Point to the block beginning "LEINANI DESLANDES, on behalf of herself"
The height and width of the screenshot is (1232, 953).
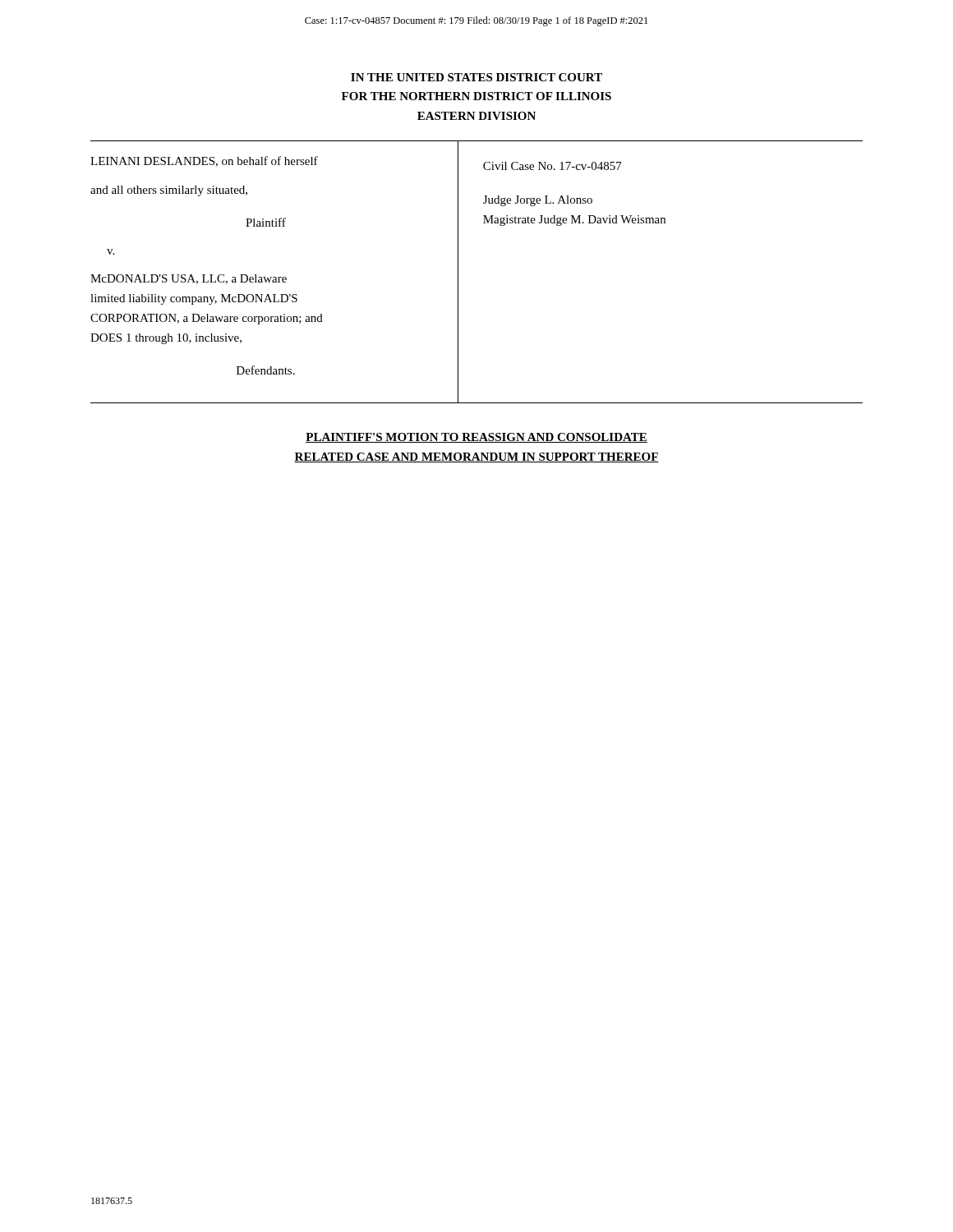(x=266, y=266)
